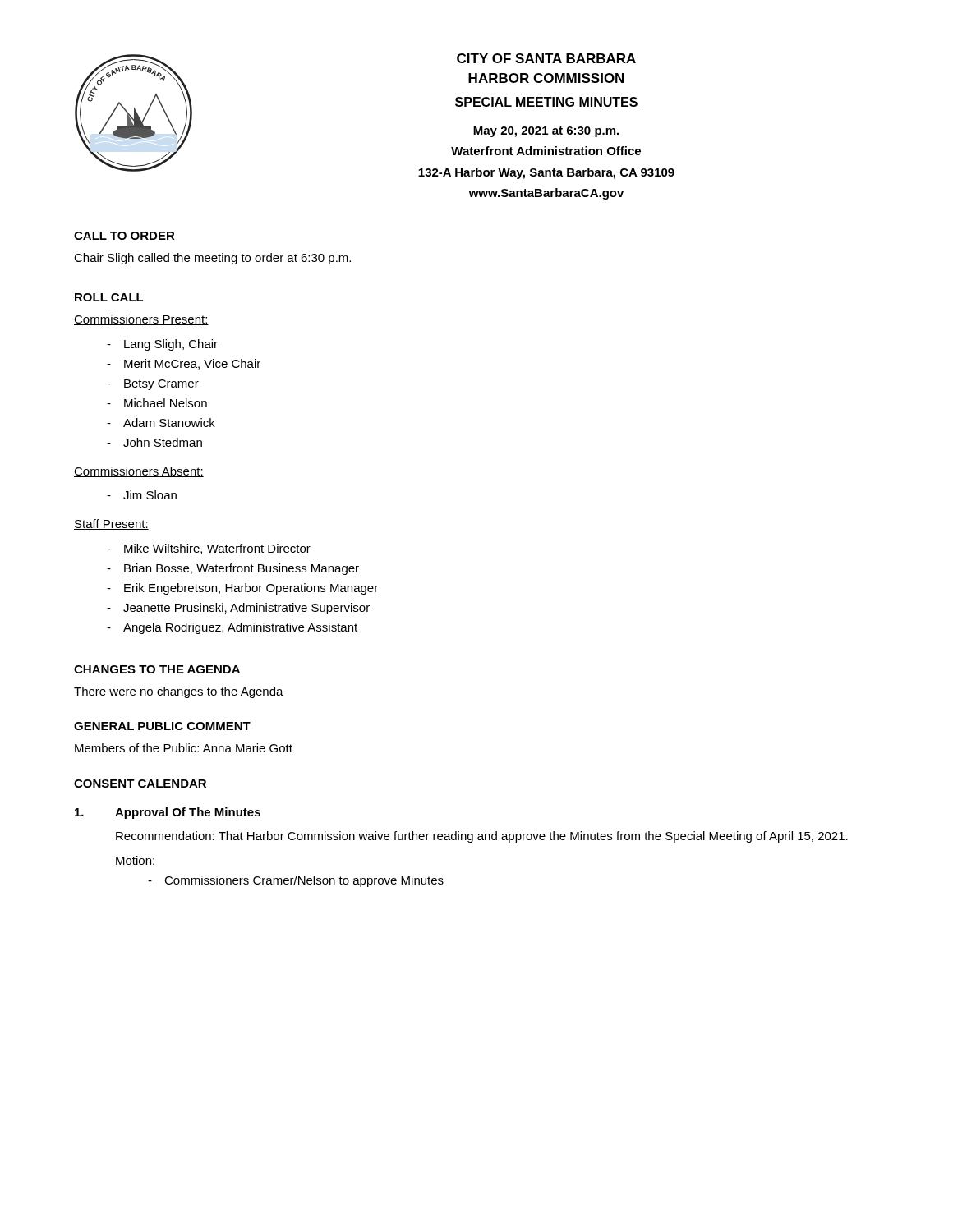The image size is (953, 1232).
Task: Click on the list item that says "Brian Bosse, Waterfront Business Manager"
Action: point(241,568)
